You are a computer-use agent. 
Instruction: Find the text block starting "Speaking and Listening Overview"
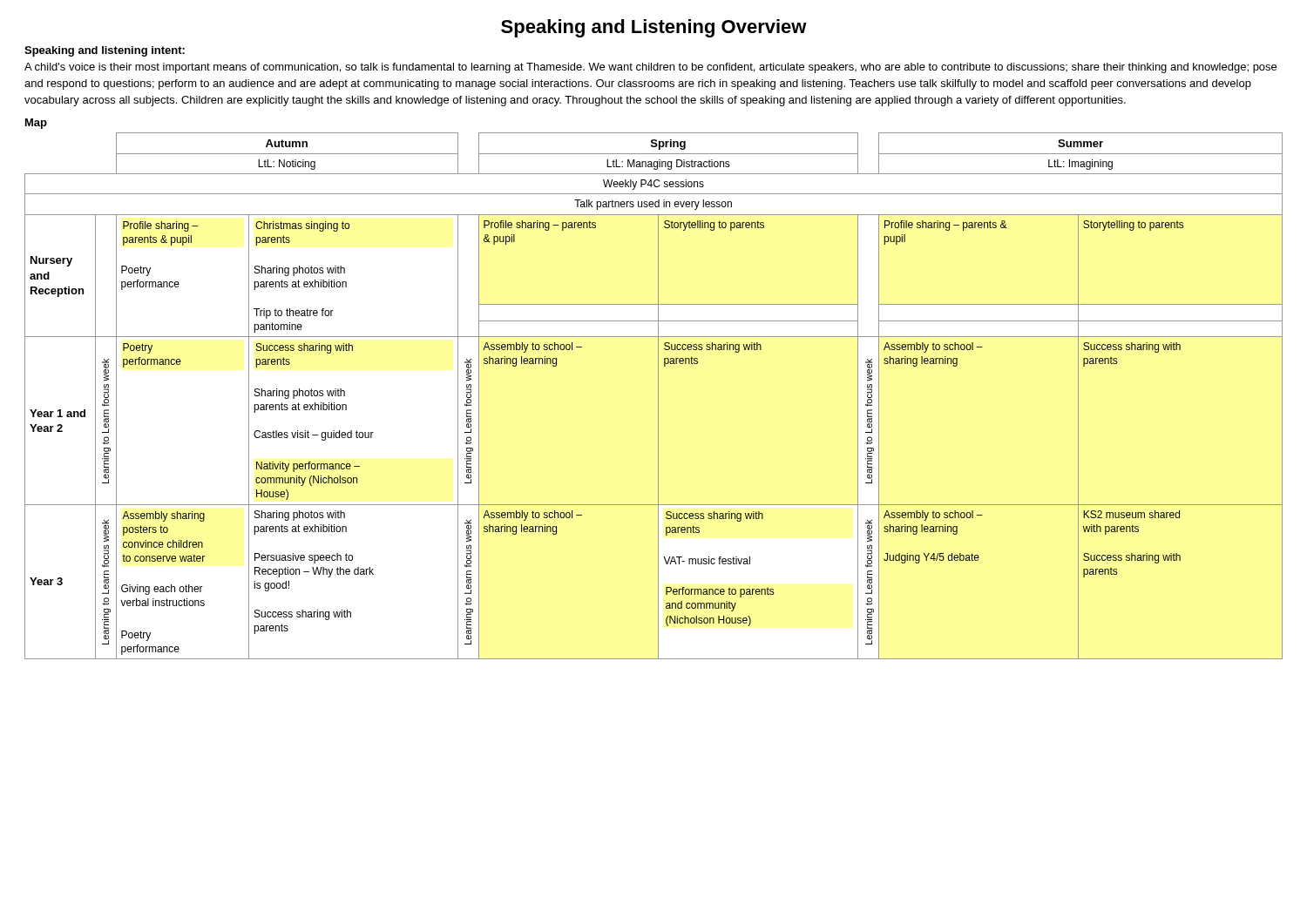tap(654, 27)
